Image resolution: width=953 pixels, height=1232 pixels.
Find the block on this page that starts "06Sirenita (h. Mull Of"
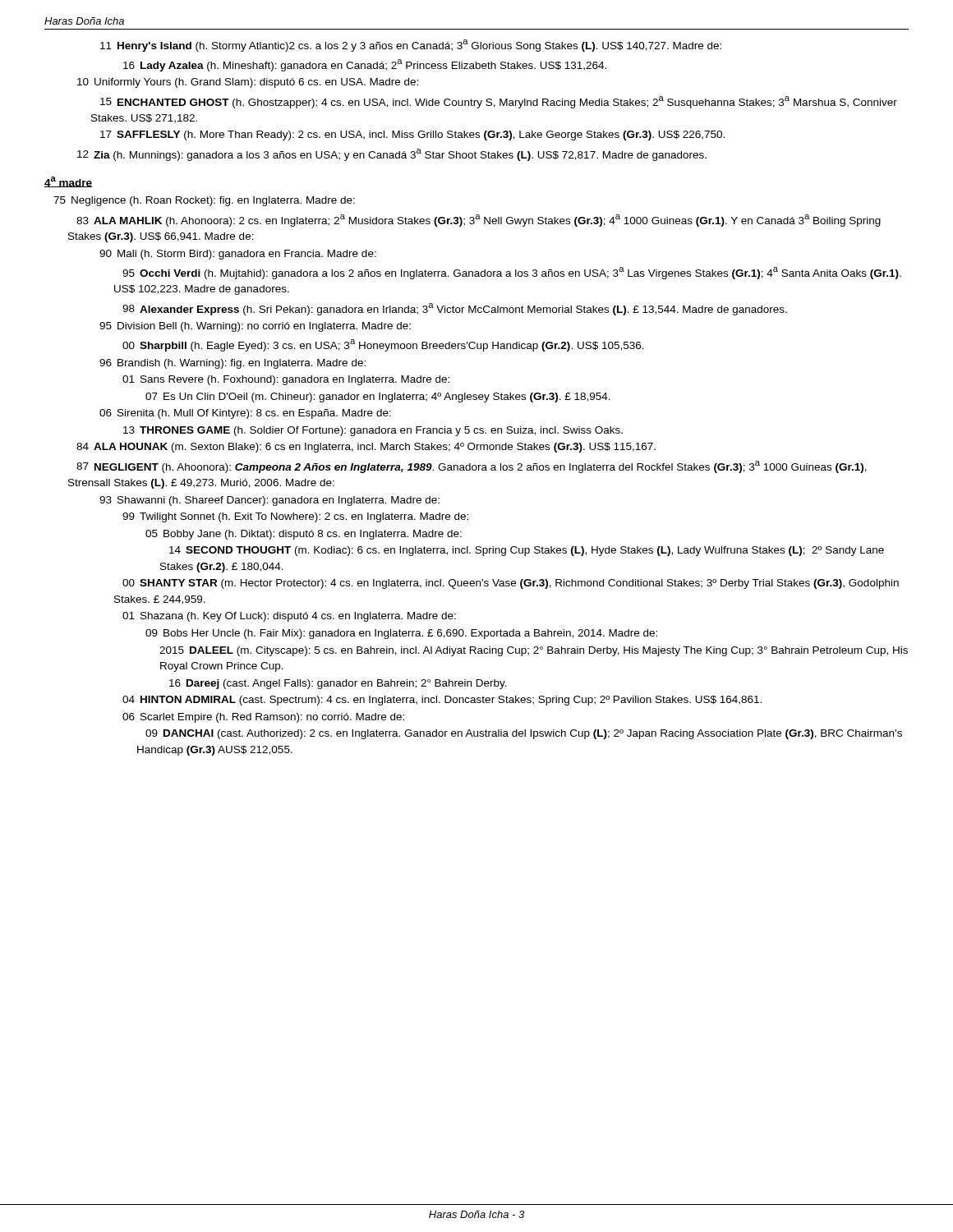point(241,413)
